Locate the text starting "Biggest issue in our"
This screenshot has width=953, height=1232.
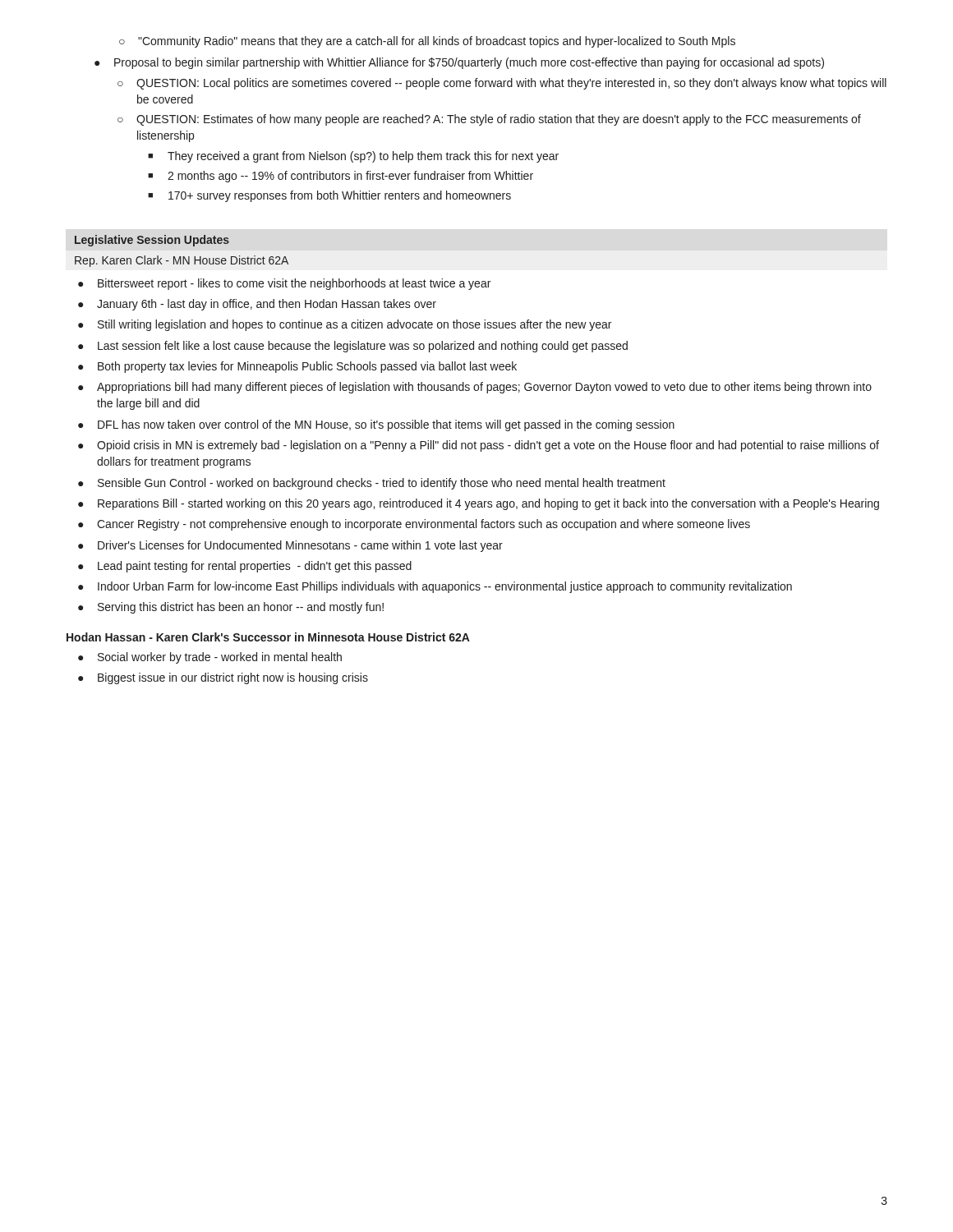pos(223,678)
